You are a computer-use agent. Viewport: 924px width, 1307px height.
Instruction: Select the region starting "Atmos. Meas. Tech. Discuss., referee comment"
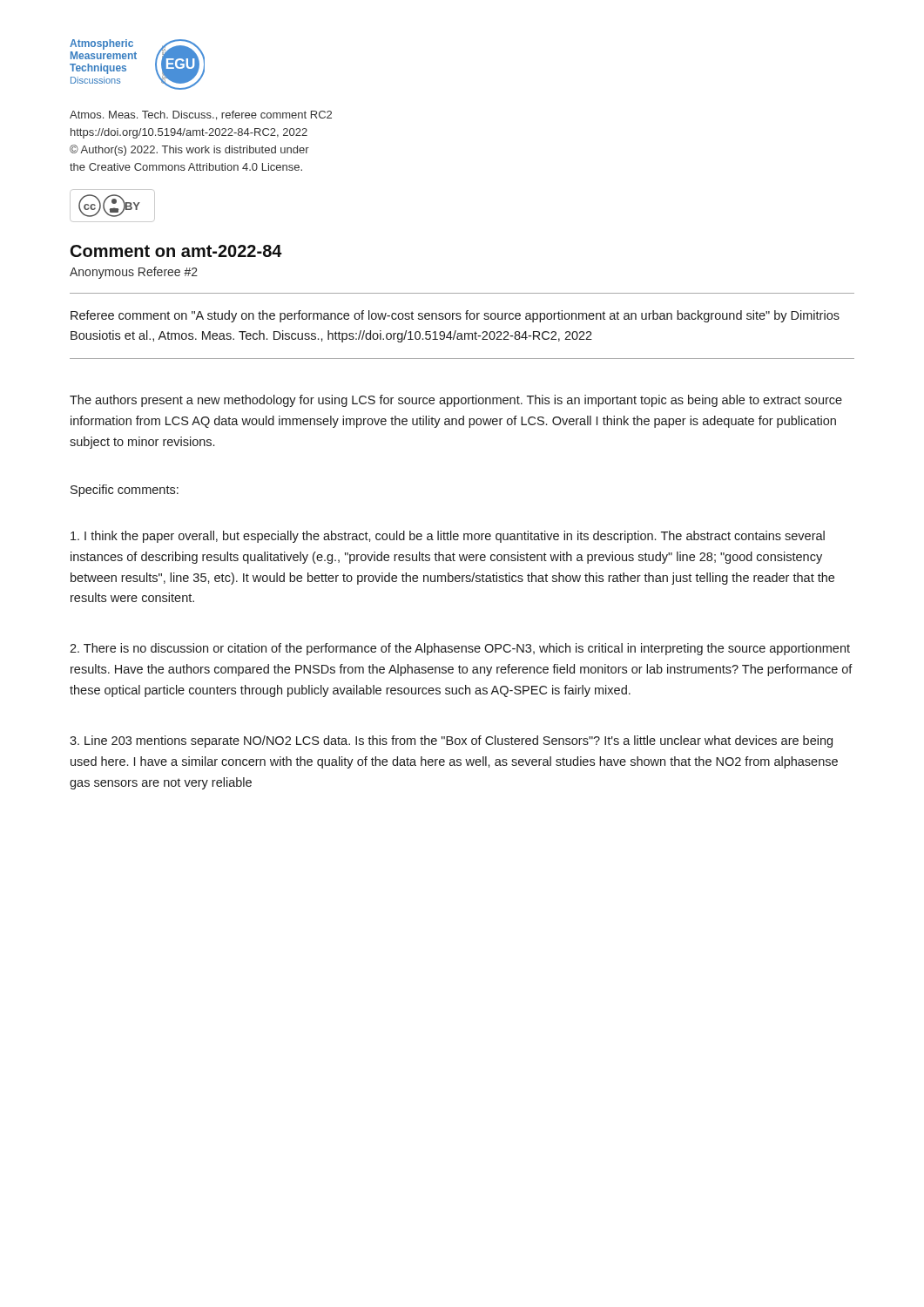[201, 141]
